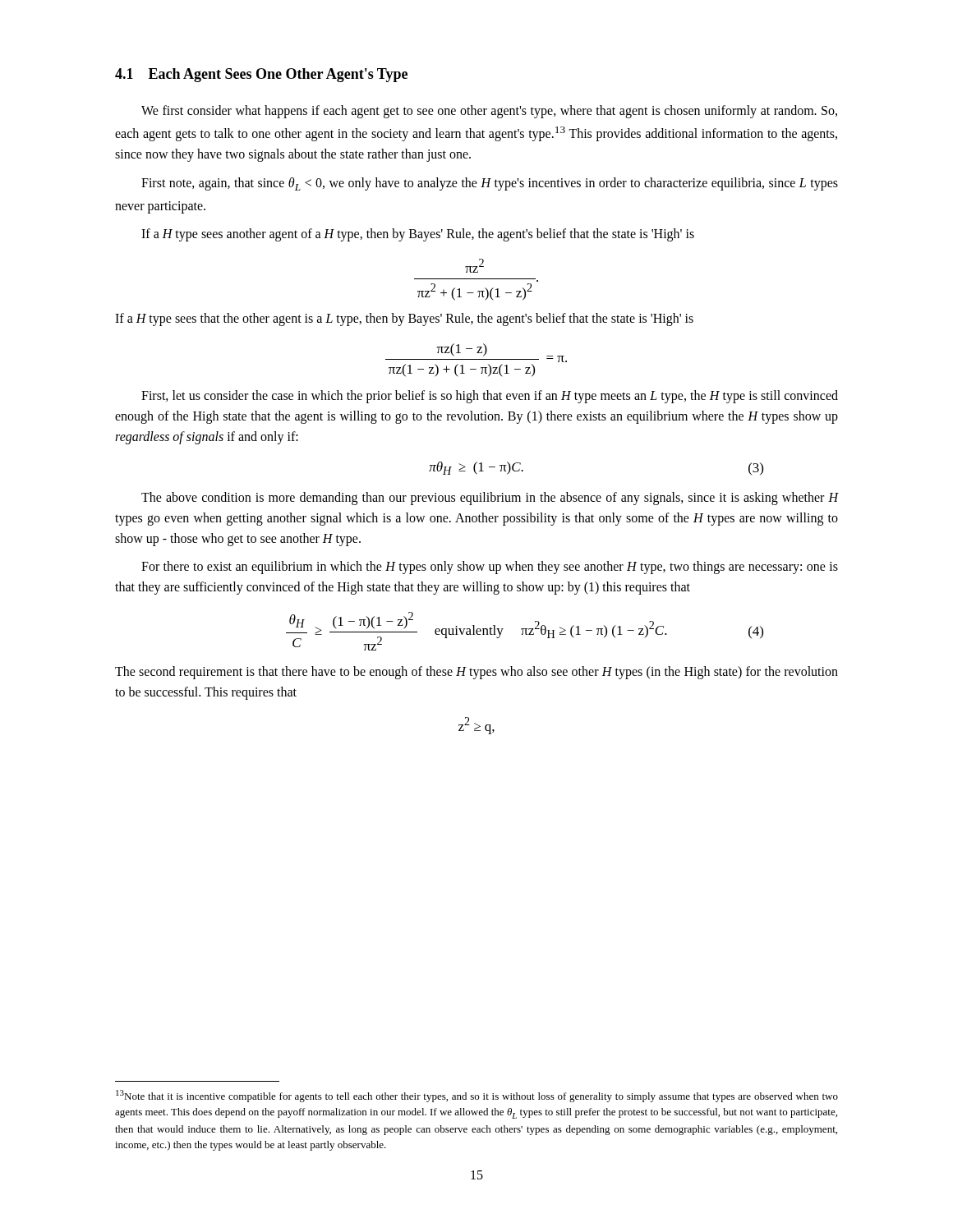Image resolution: width=953 pixels, height=1232 pixels.
Task: Find the text block containing "First note, again, that"
Action: click(x=476, y=194)
